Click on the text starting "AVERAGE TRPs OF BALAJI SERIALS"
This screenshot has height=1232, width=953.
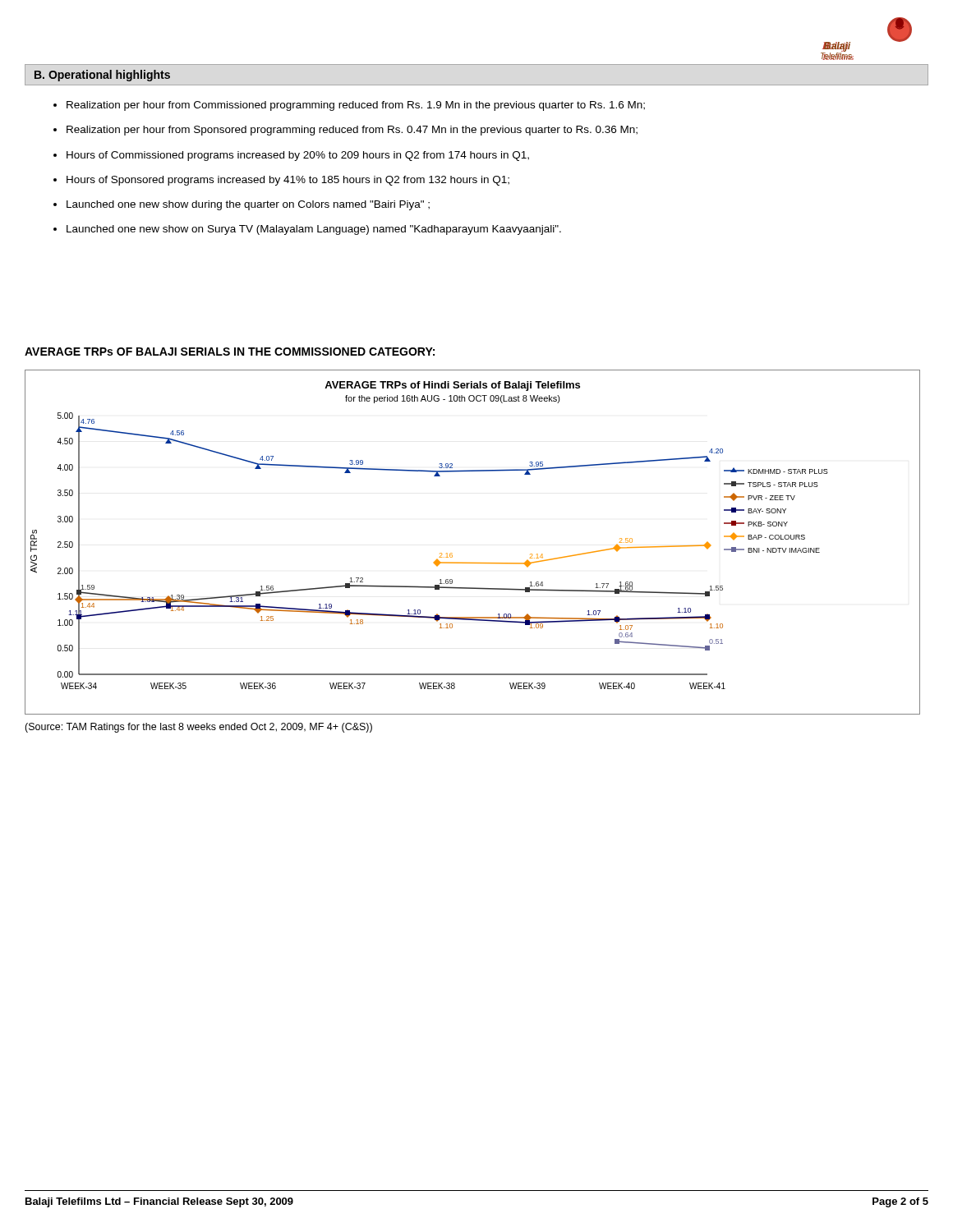coord(230,352)
